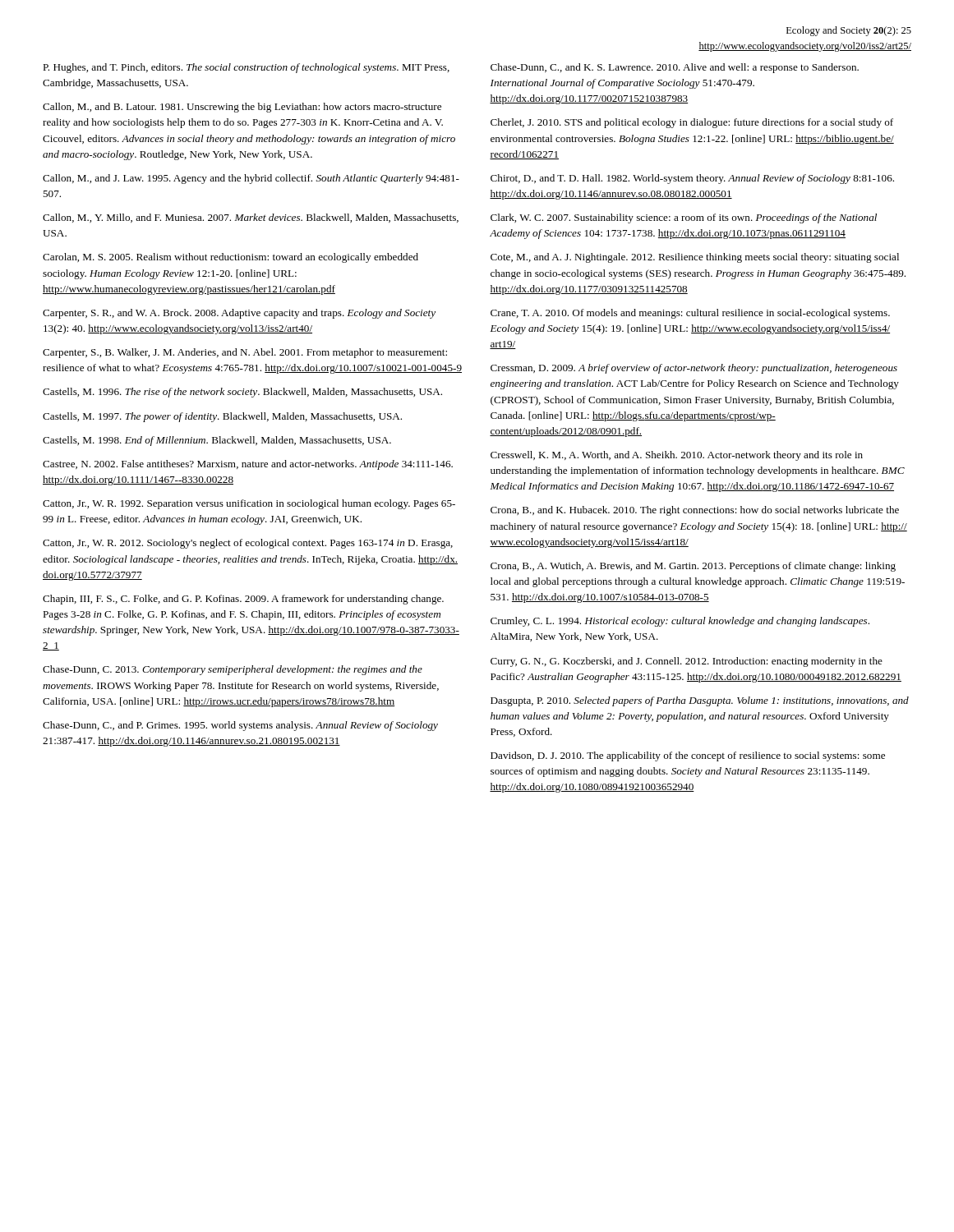Image resolution: width=954 pixels, height=1232 pixels.
Task: Click the passage that begins "Catton, Jr., W. R. 2012. Sociology's neglect"
Action: tap(250, 559)
